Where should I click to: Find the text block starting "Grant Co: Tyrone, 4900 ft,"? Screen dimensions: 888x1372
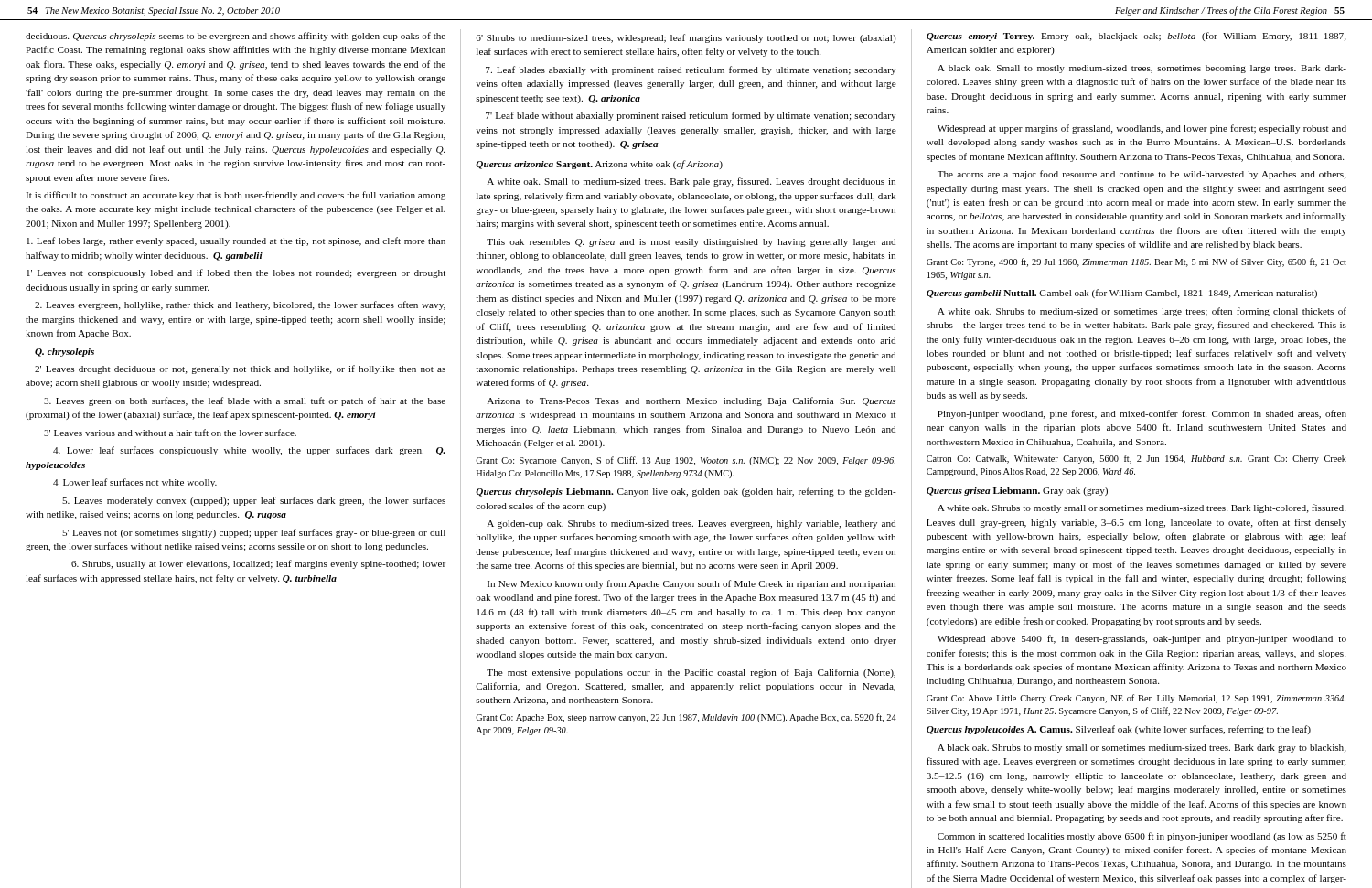(x=1136, y=269)
